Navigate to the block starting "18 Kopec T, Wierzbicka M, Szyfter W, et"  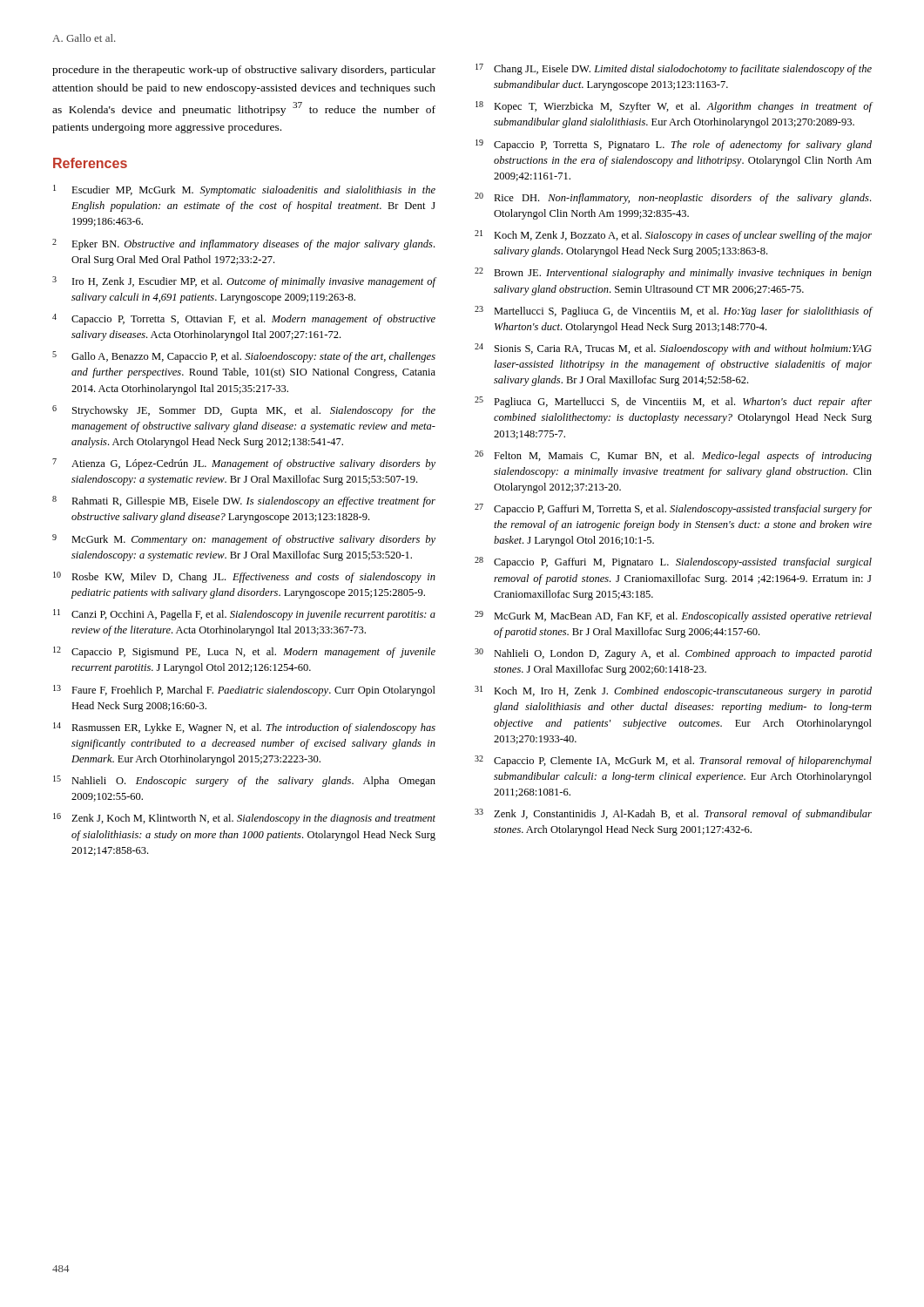coord(673,114)
